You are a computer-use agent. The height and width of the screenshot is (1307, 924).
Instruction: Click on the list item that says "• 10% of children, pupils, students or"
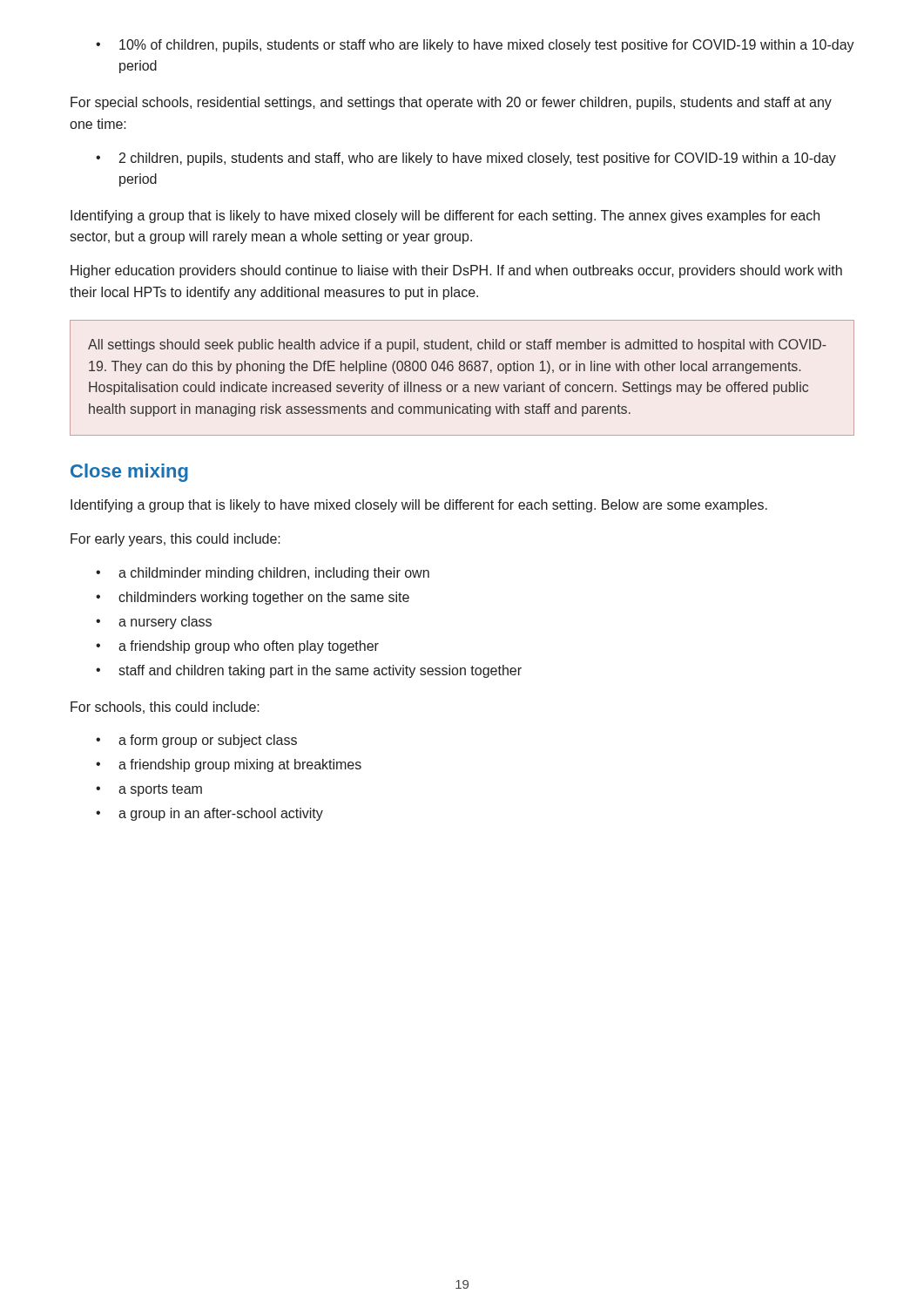click(475, 56)
